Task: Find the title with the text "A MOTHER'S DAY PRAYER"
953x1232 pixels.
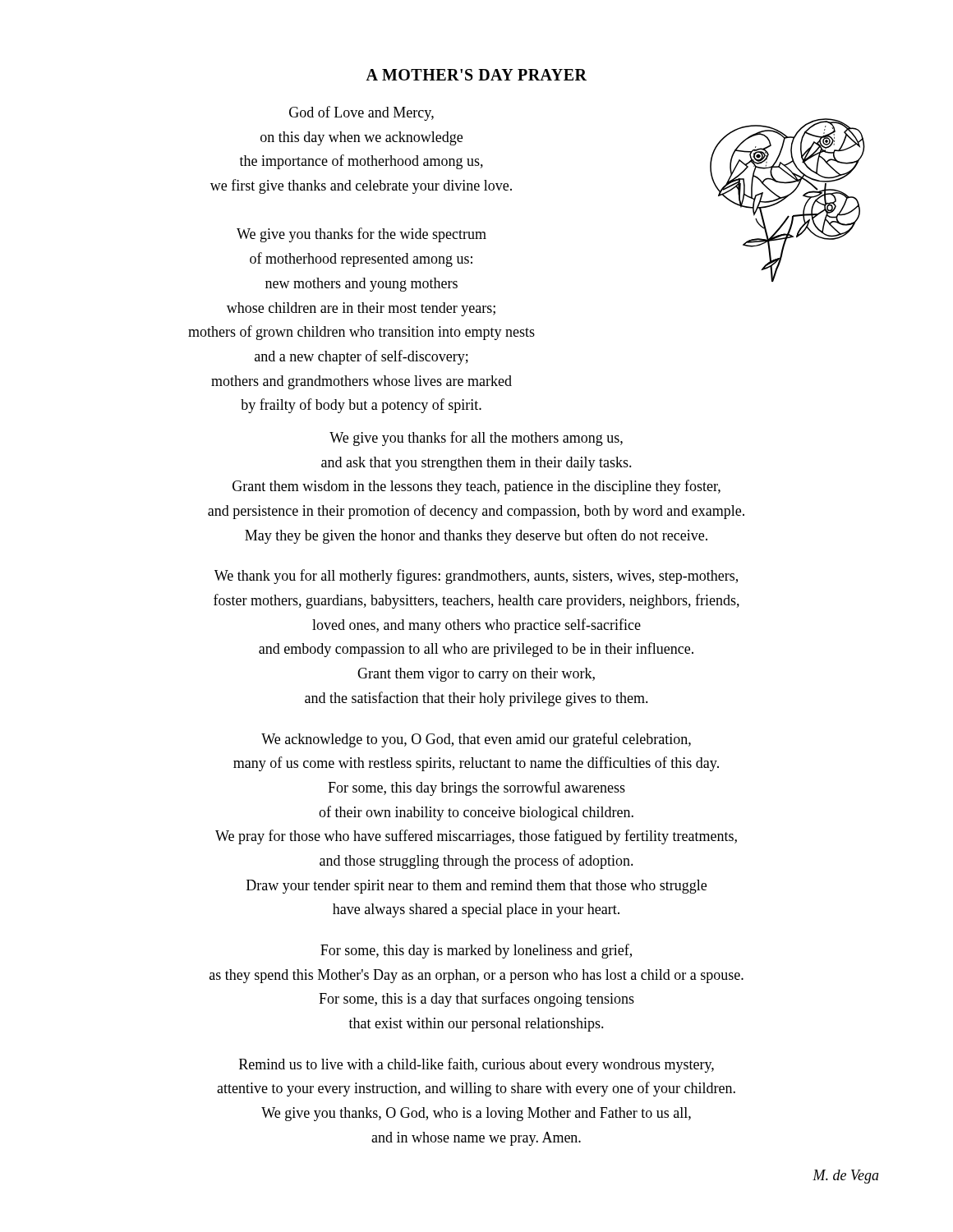Action: pyautogui.click(x=476, y=75)
